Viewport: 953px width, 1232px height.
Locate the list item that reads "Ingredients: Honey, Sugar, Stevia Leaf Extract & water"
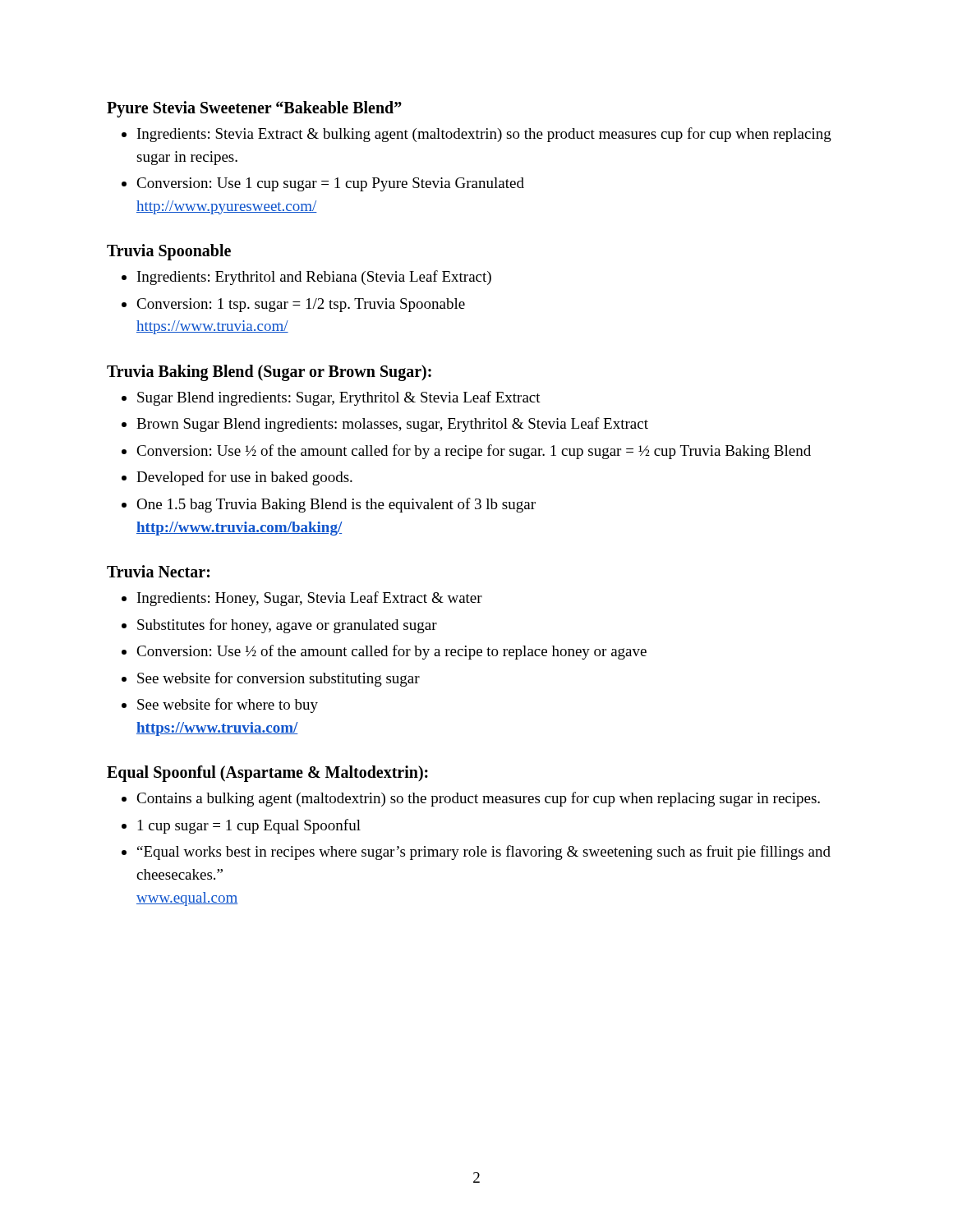(x=309, y=598)
